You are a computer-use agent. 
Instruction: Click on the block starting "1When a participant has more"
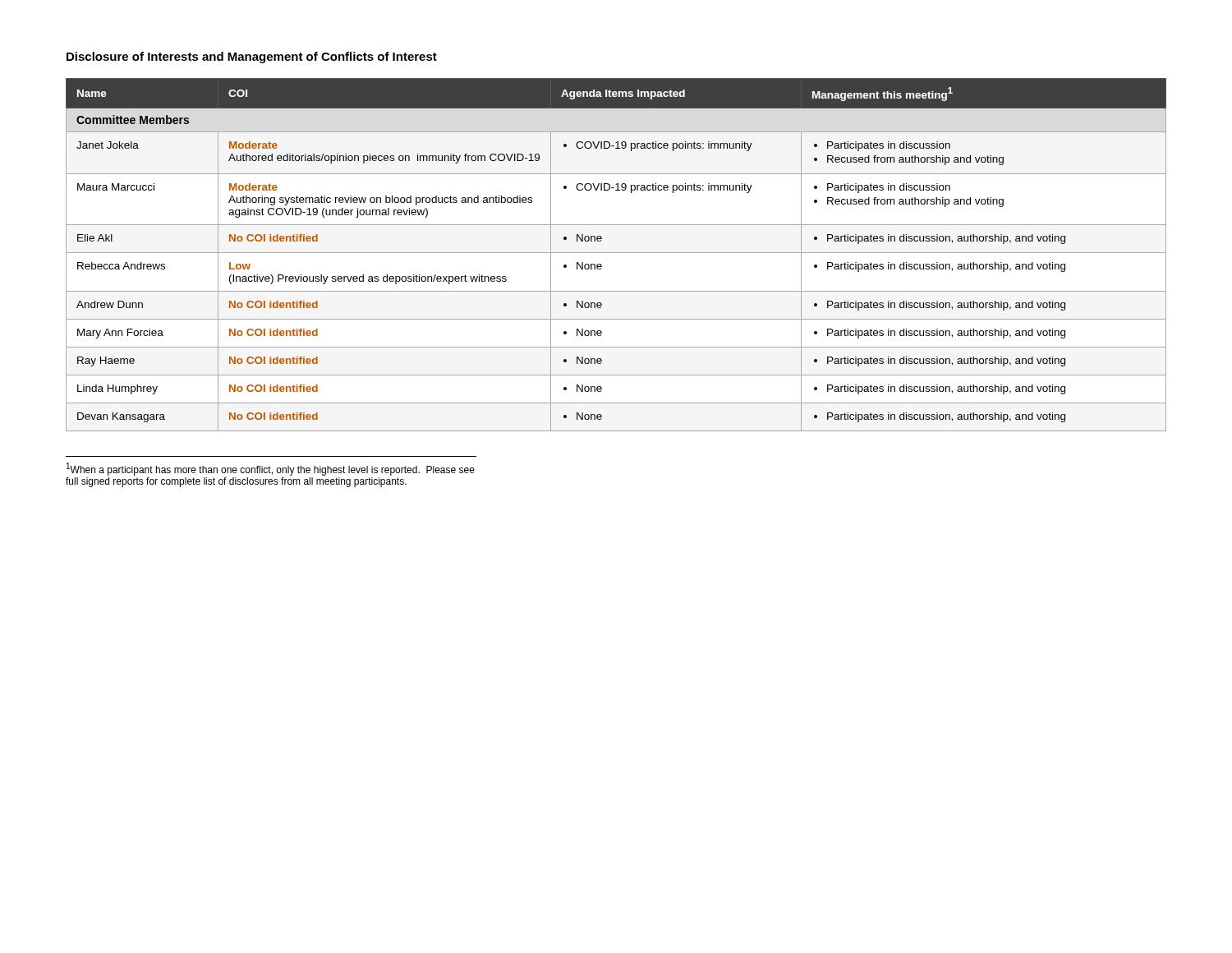(x=270, y=474)
